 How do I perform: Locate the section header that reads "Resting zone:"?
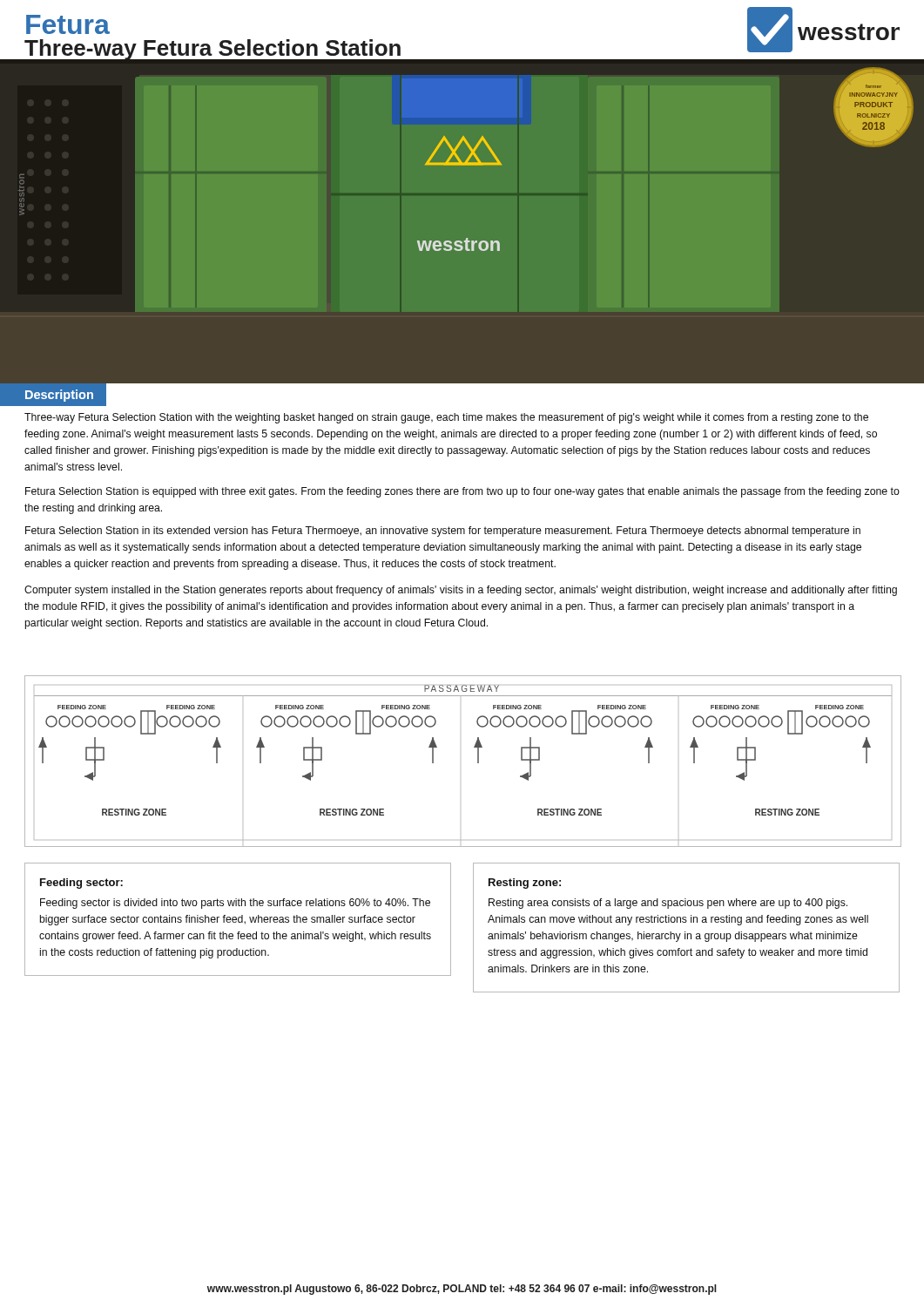click(x=525, y=882)
